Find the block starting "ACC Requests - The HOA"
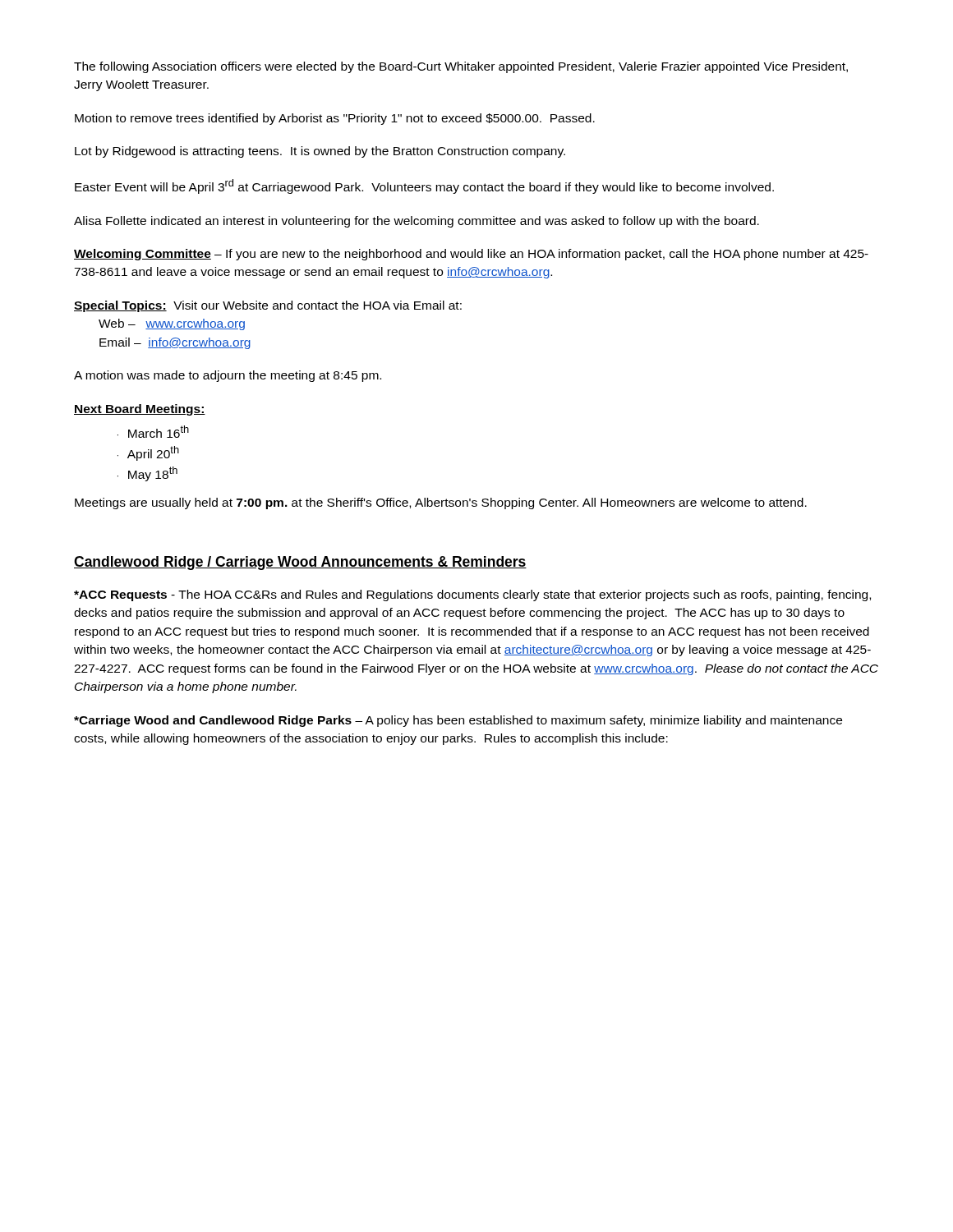 tap(476, 640)
